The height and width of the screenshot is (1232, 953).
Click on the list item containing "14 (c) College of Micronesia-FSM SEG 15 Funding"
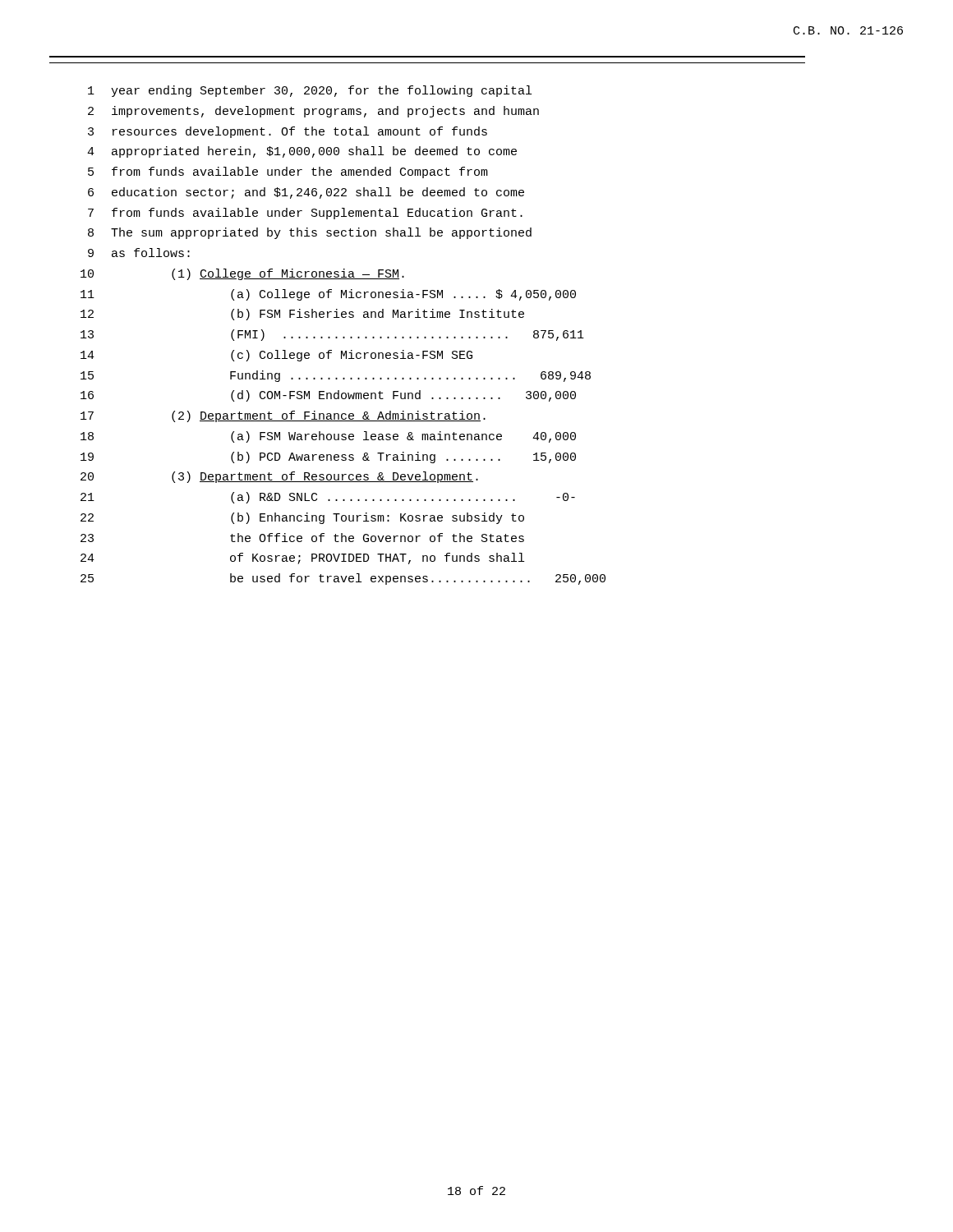pyautogui.click(x=476, y=367)
